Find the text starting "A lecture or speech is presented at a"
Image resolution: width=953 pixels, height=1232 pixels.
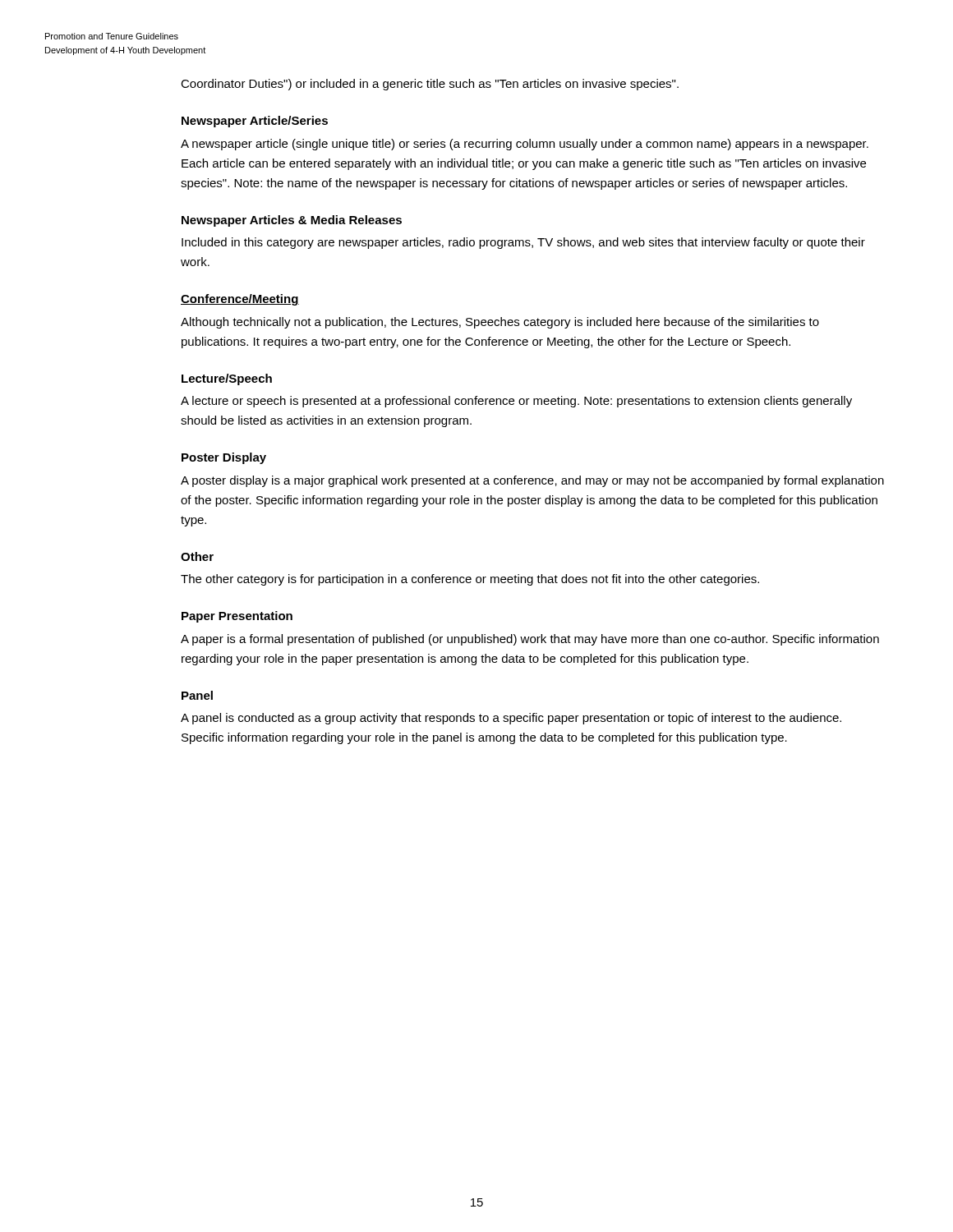click(516, 410)
